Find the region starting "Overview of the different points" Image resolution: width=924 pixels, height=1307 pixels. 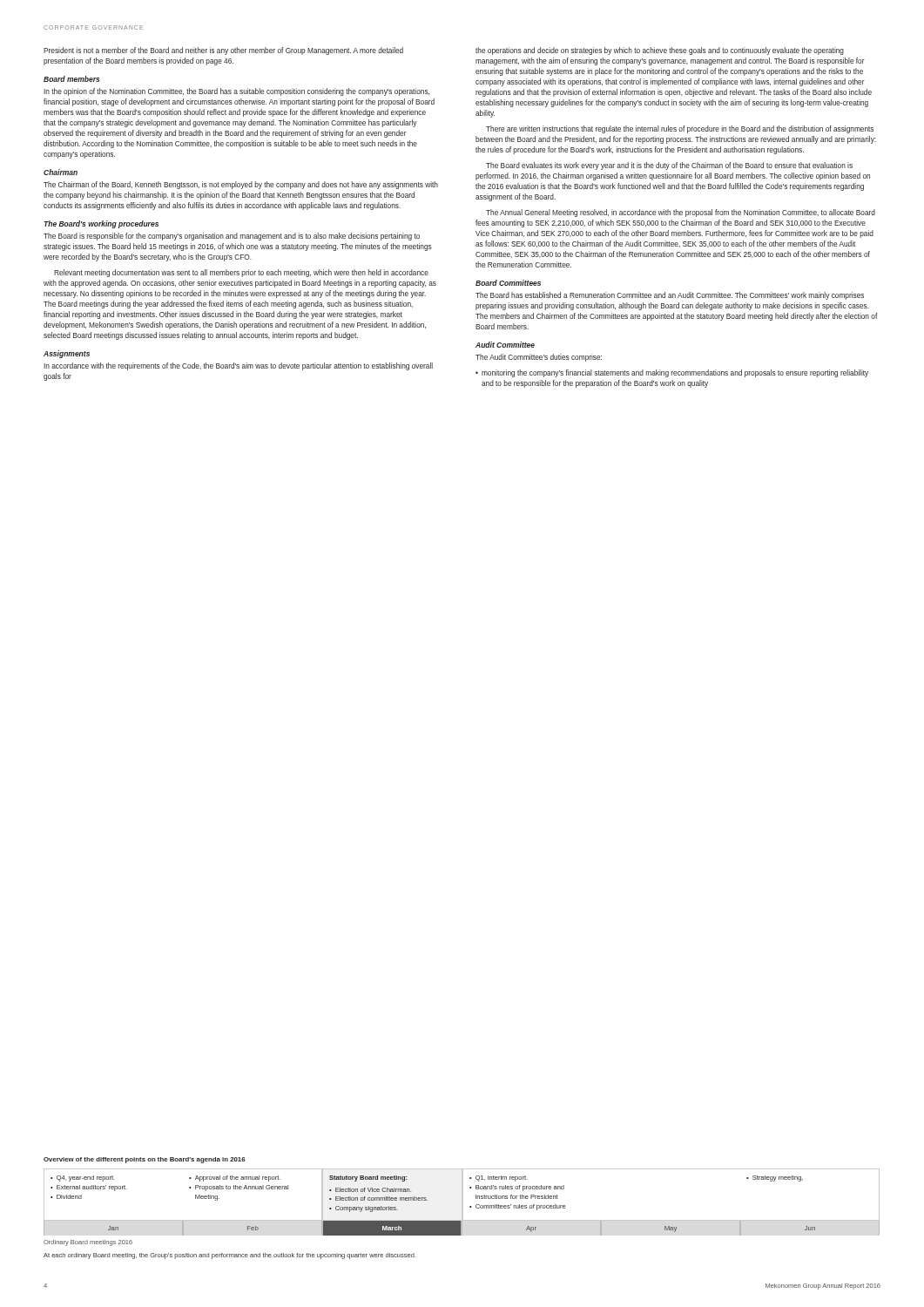point(144,1159)
